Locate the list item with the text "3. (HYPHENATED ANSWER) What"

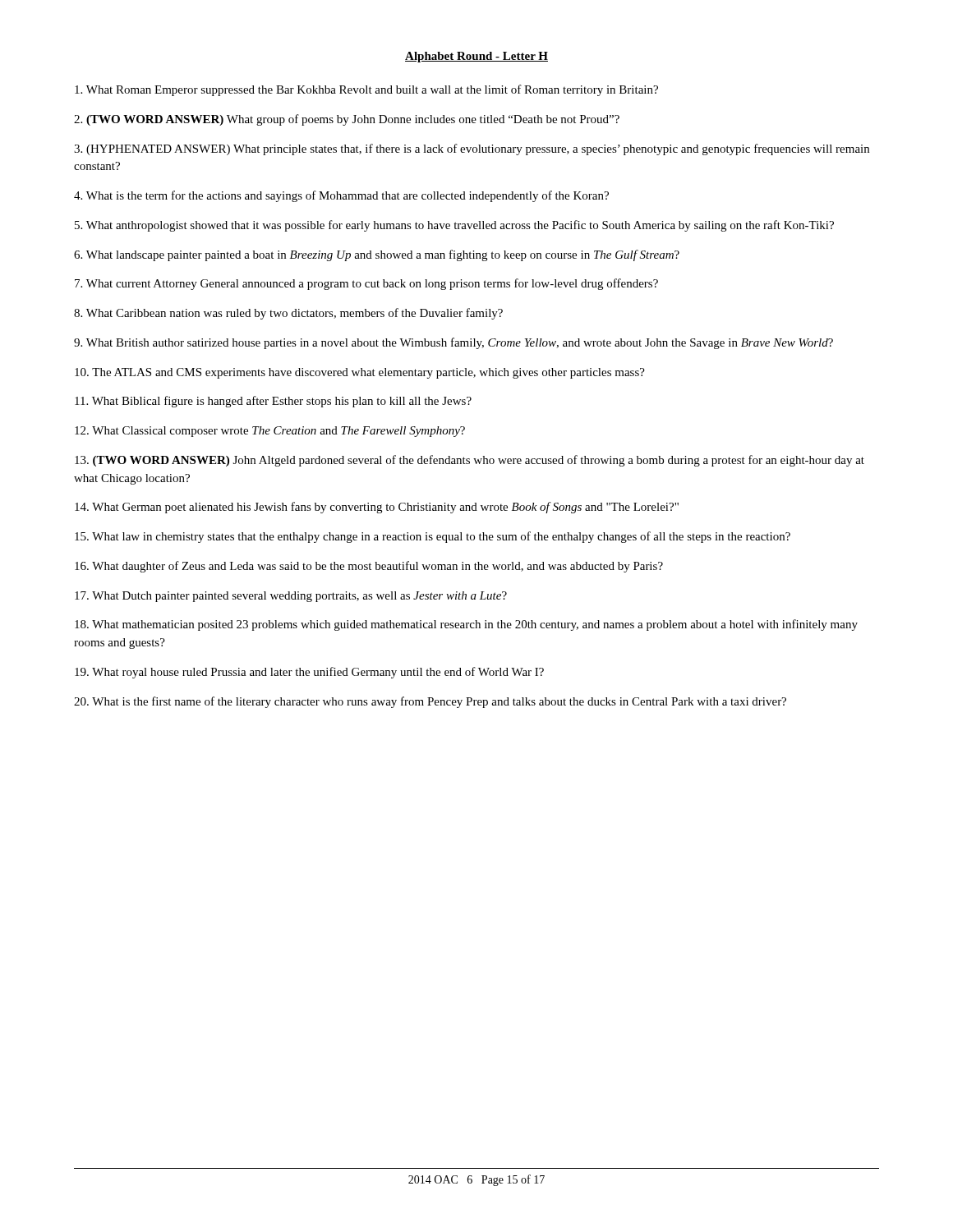point(472,157)
